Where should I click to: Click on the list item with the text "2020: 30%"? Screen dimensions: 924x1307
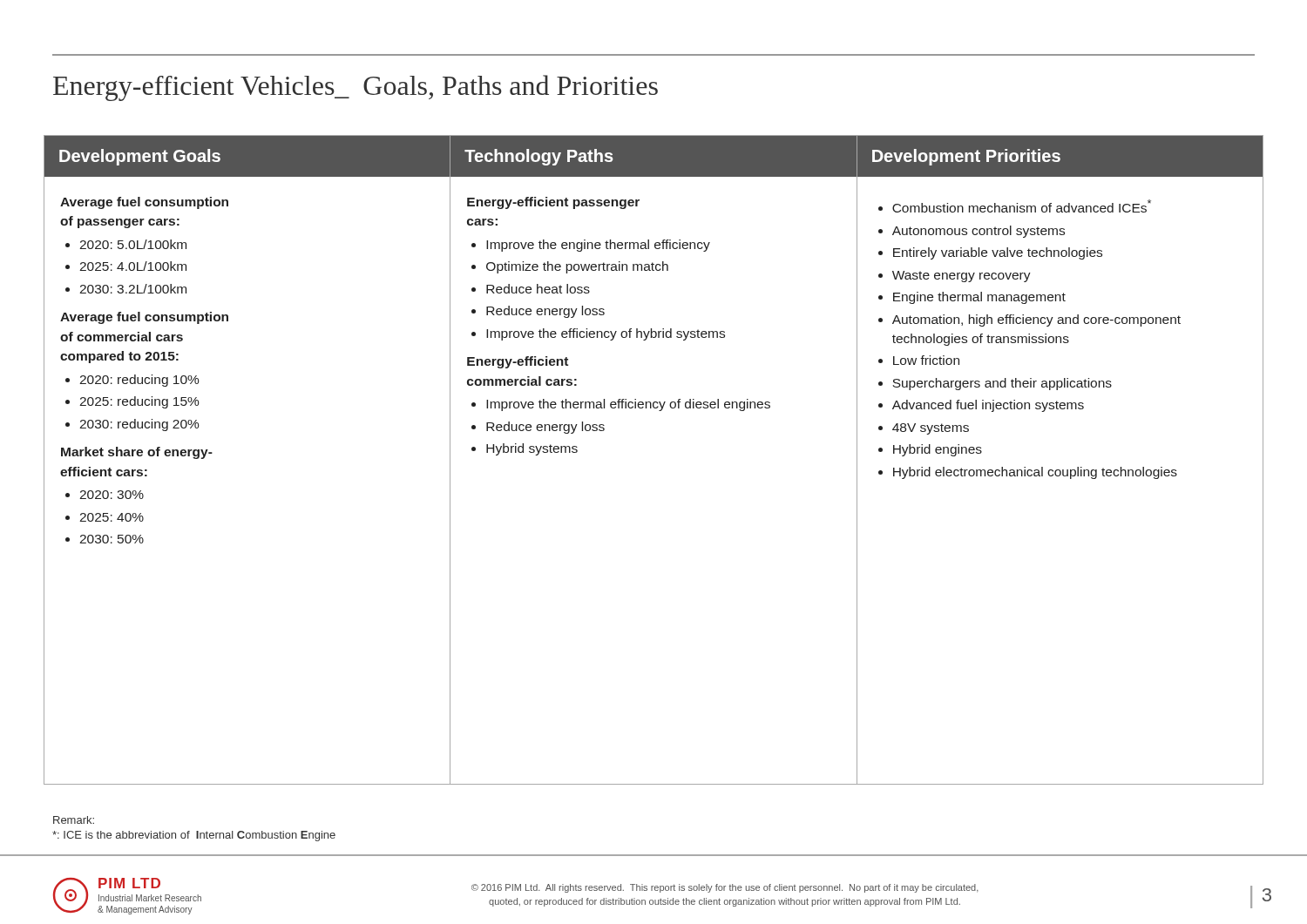click(112, 494)
